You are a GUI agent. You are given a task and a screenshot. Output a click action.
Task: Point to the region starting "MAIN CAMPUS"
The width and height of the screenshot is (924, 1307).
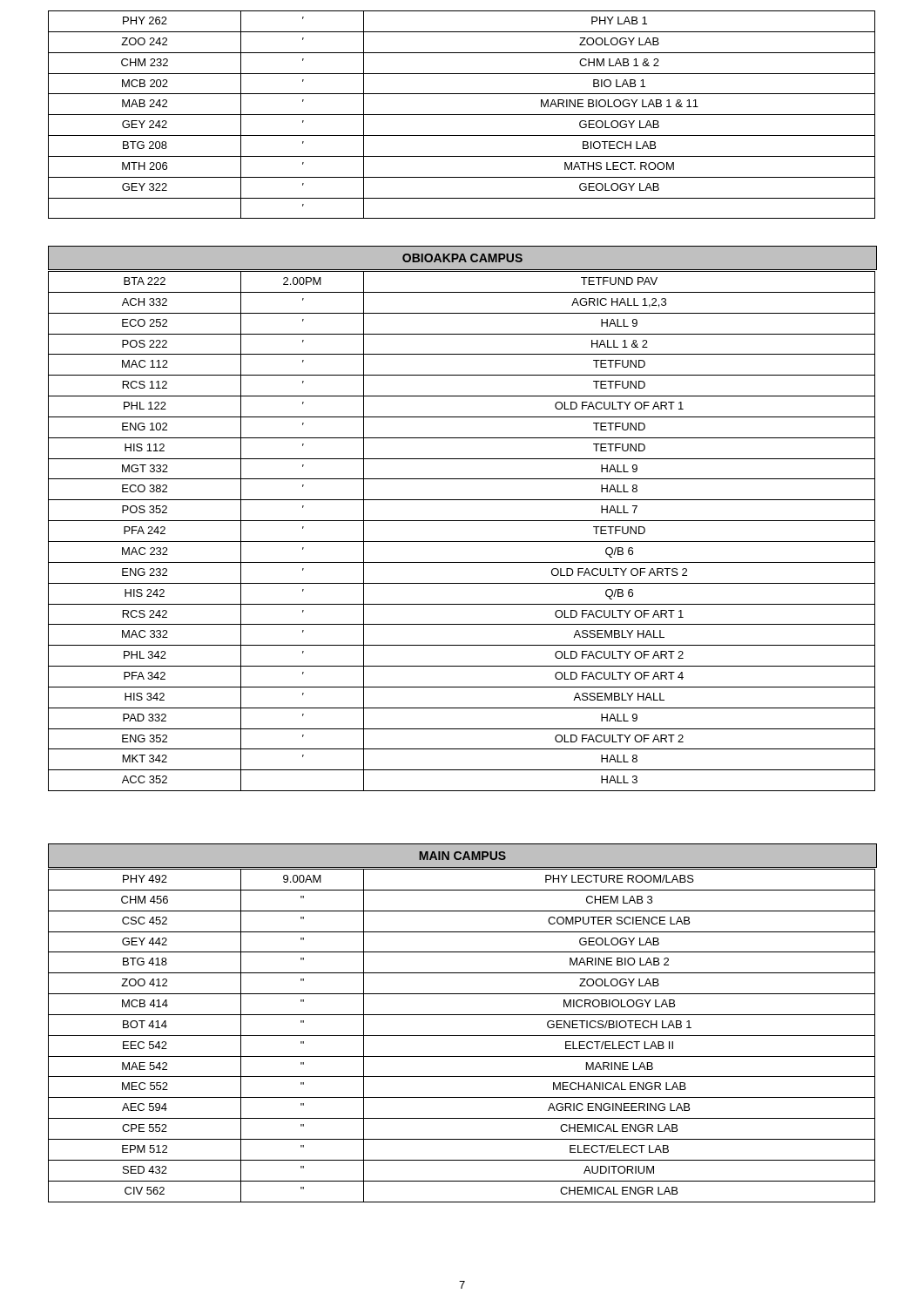pos(462,856)
